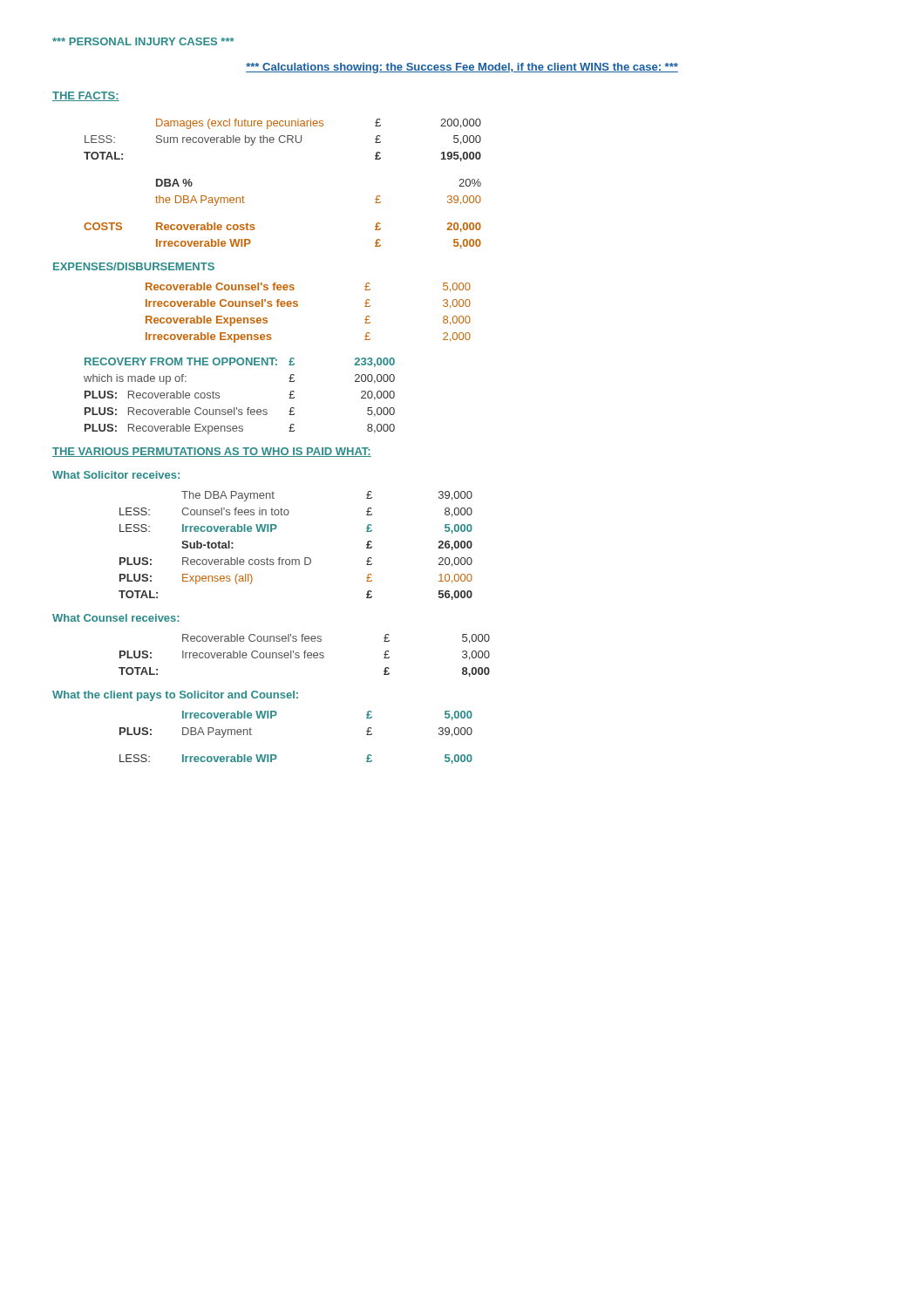Find the section header on this page that starts "*** Calculations showing: the Success Fee Model,"

[462, 67]
